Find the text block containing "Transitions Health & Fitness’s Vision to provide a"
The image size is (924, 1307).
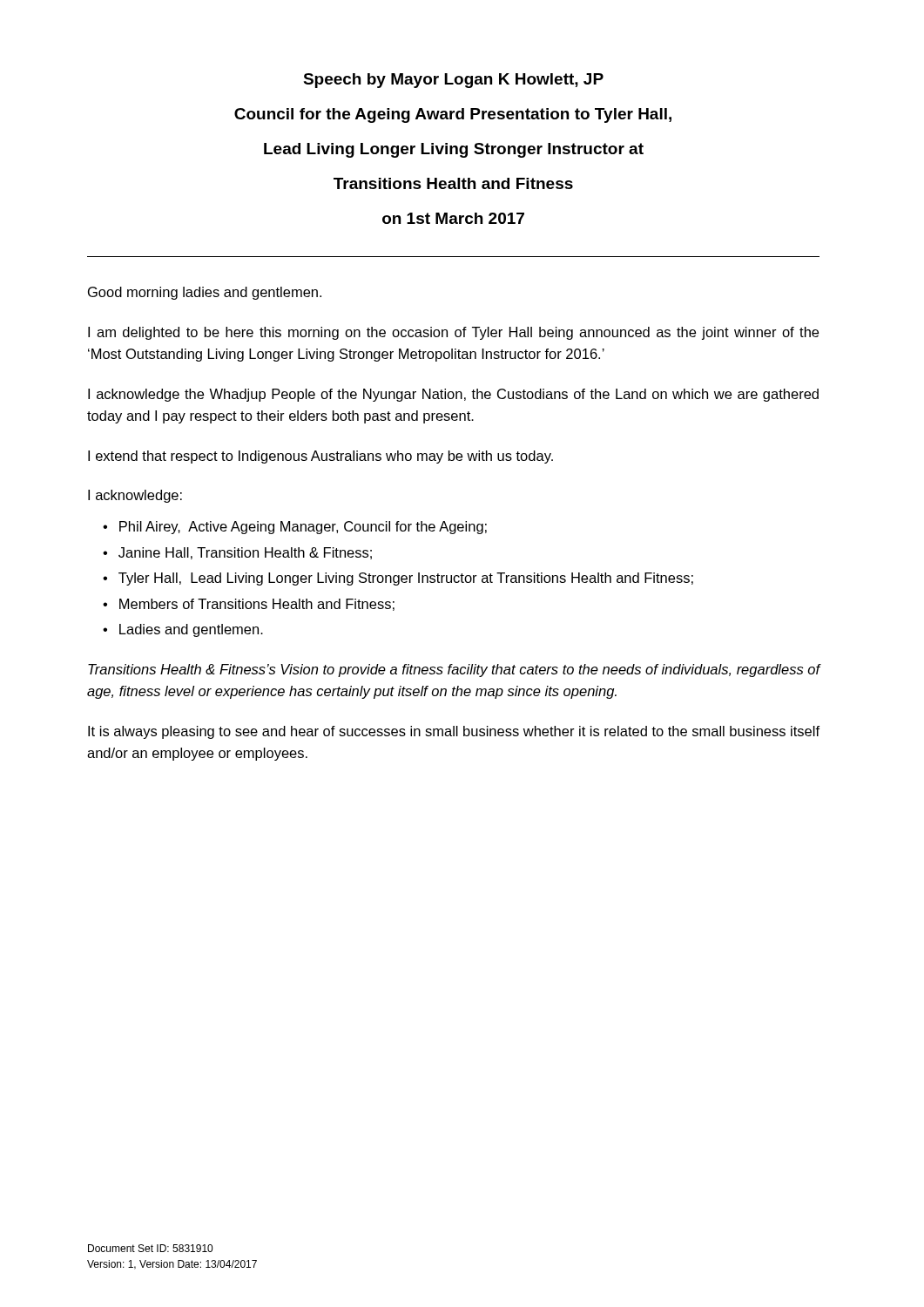(x=453, y=680)
